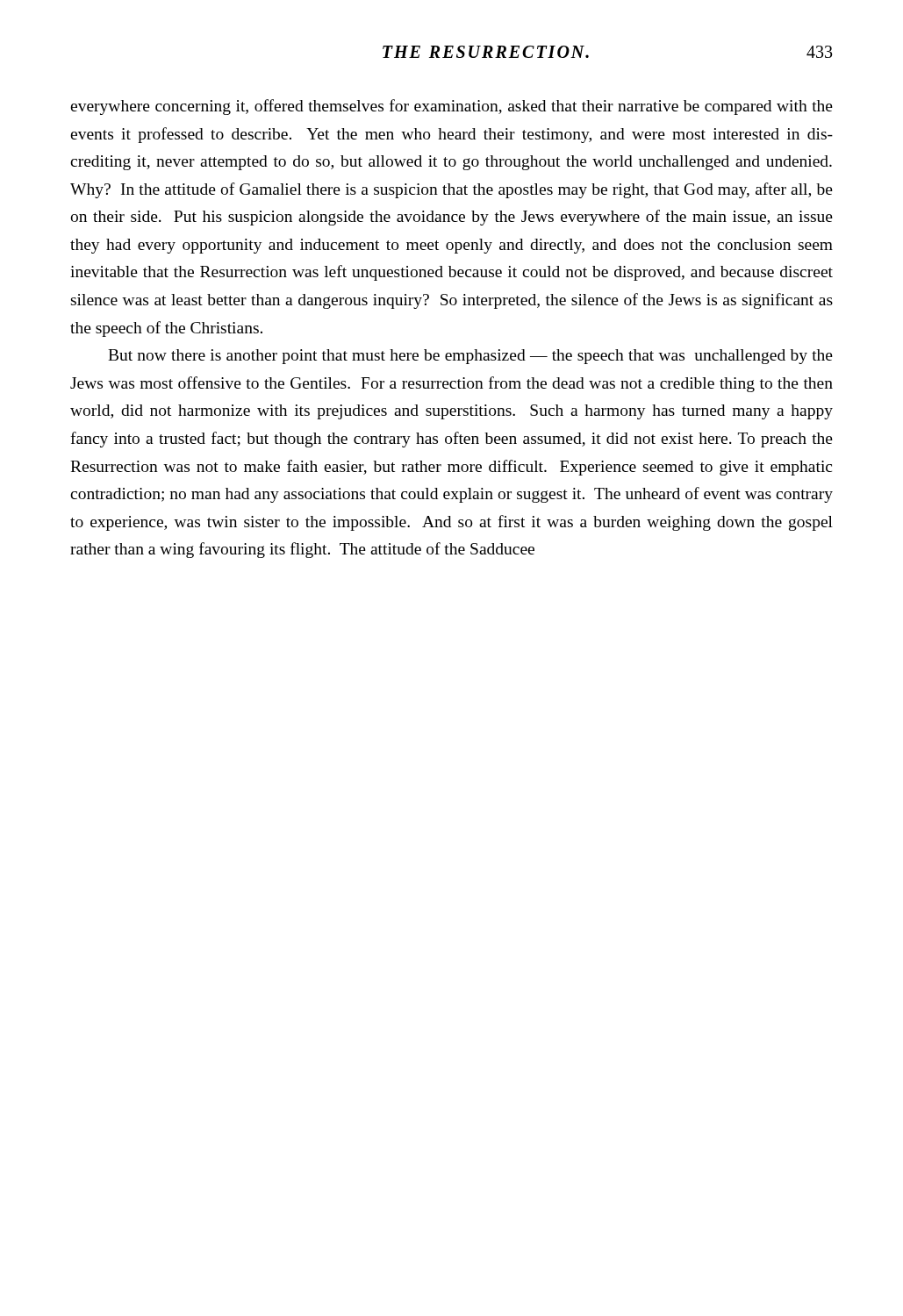Point to the region starting "everywhere concerning it, offered themselves for ex­amination,"
Image resolution: width=903 pixels, height=1316 pixels.
coord(452,217)
